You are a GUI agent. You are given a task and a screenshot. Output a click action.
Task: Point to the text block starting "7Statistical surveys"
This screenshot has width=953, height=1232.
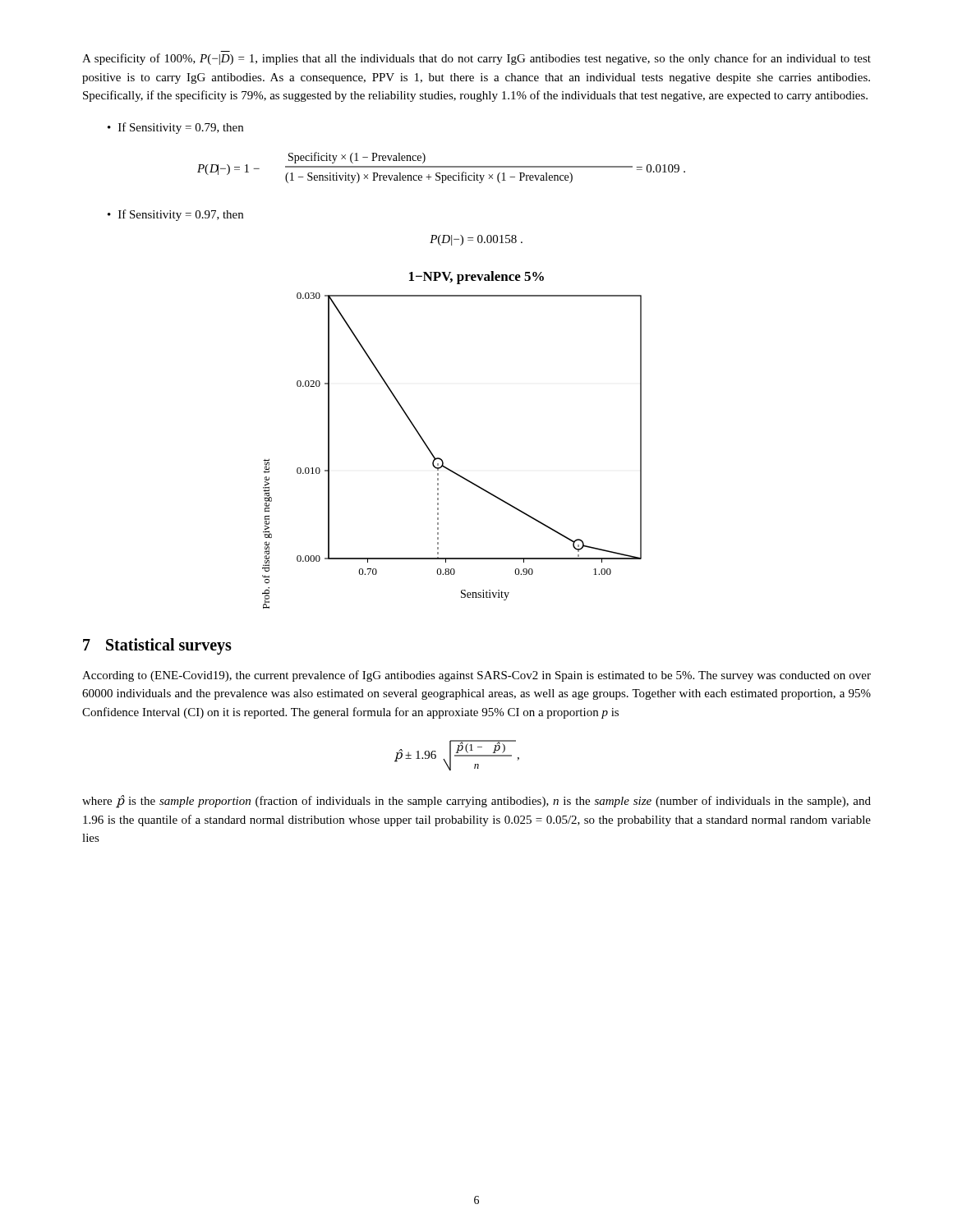(x=157, y=644)
